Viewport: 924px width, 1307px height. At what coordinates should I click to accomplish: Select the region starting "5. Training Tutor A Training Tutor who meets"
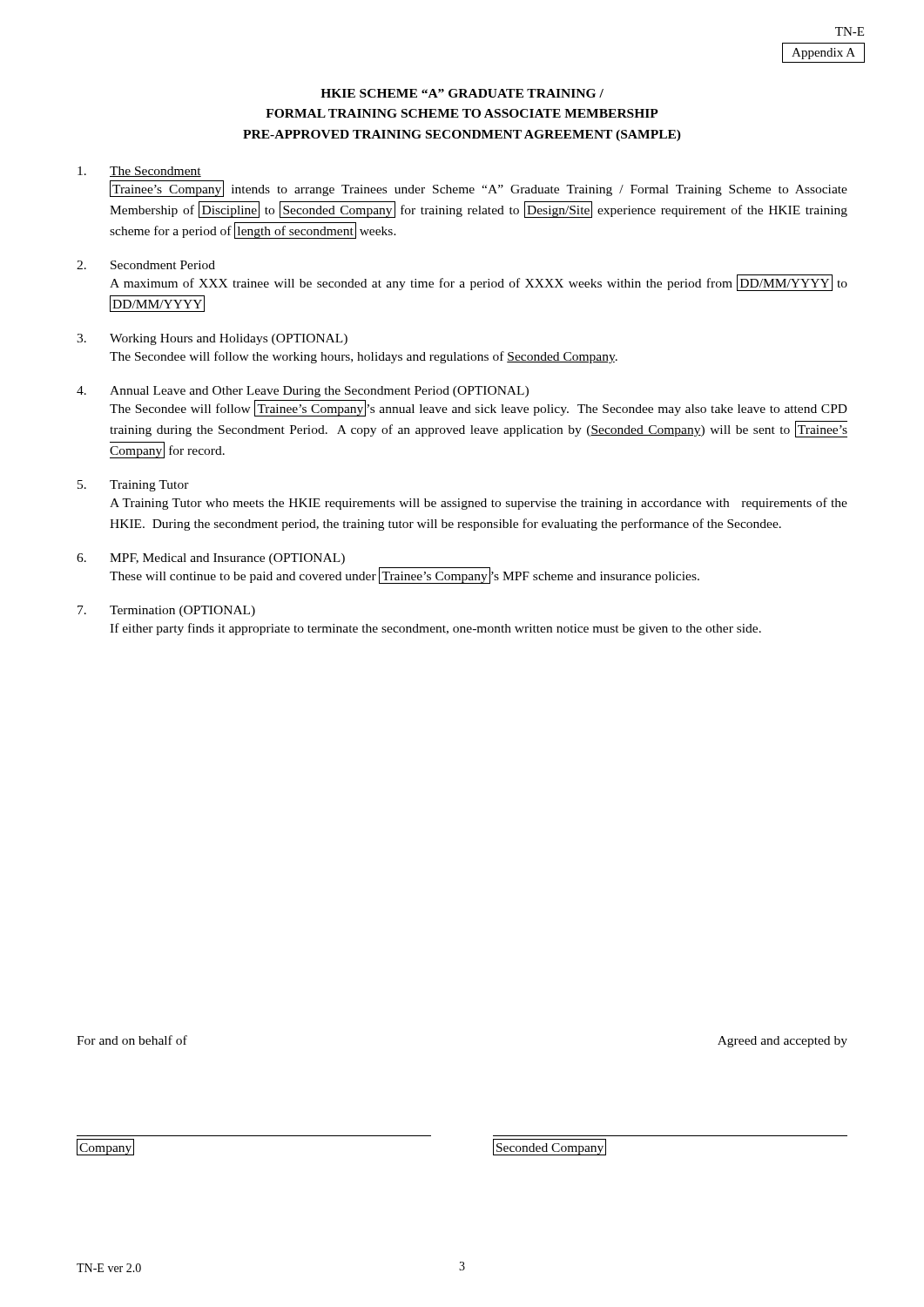coord(462,505)
